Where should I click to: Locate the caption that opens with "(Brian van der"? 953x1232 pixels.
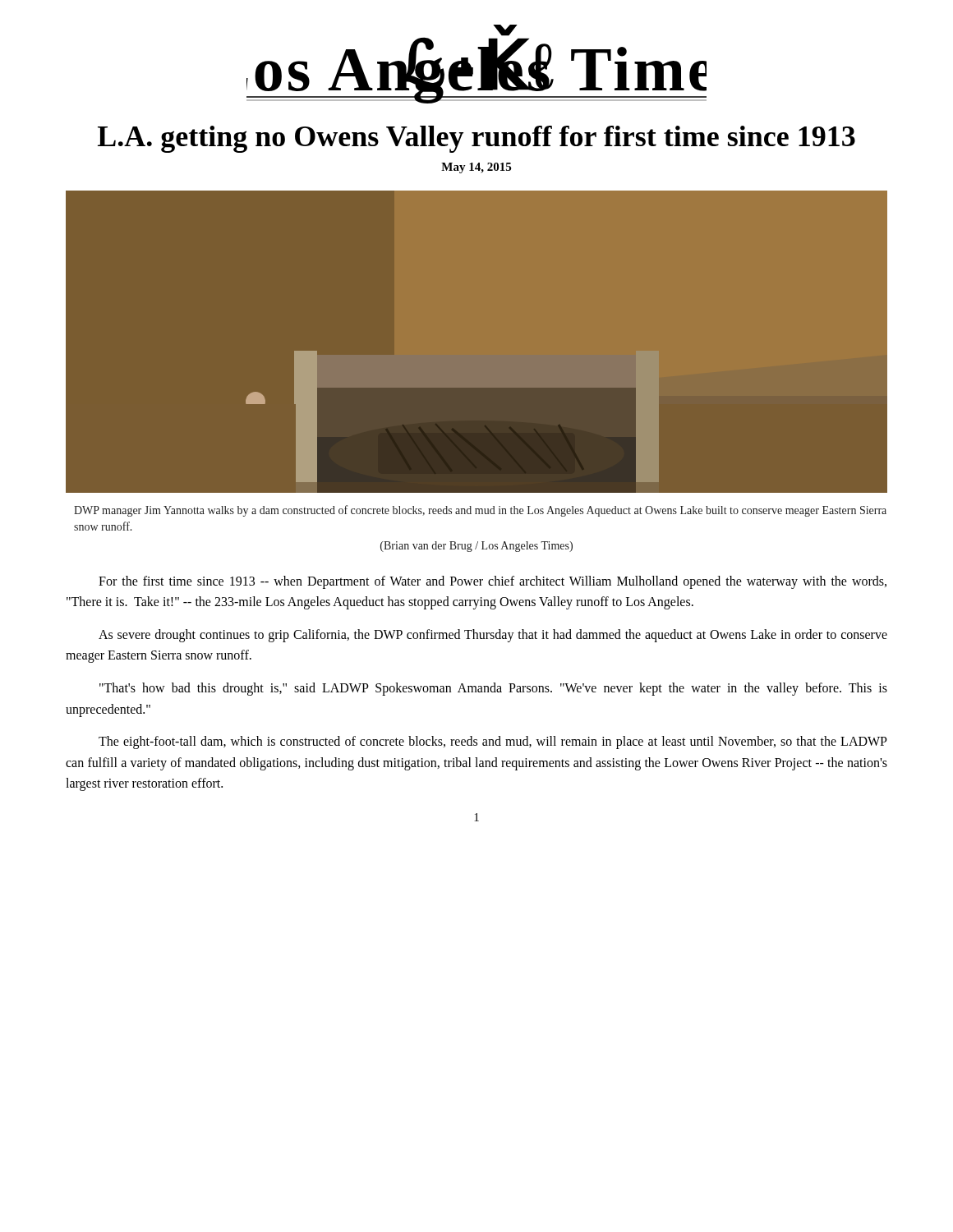click(x=476, y=545)
